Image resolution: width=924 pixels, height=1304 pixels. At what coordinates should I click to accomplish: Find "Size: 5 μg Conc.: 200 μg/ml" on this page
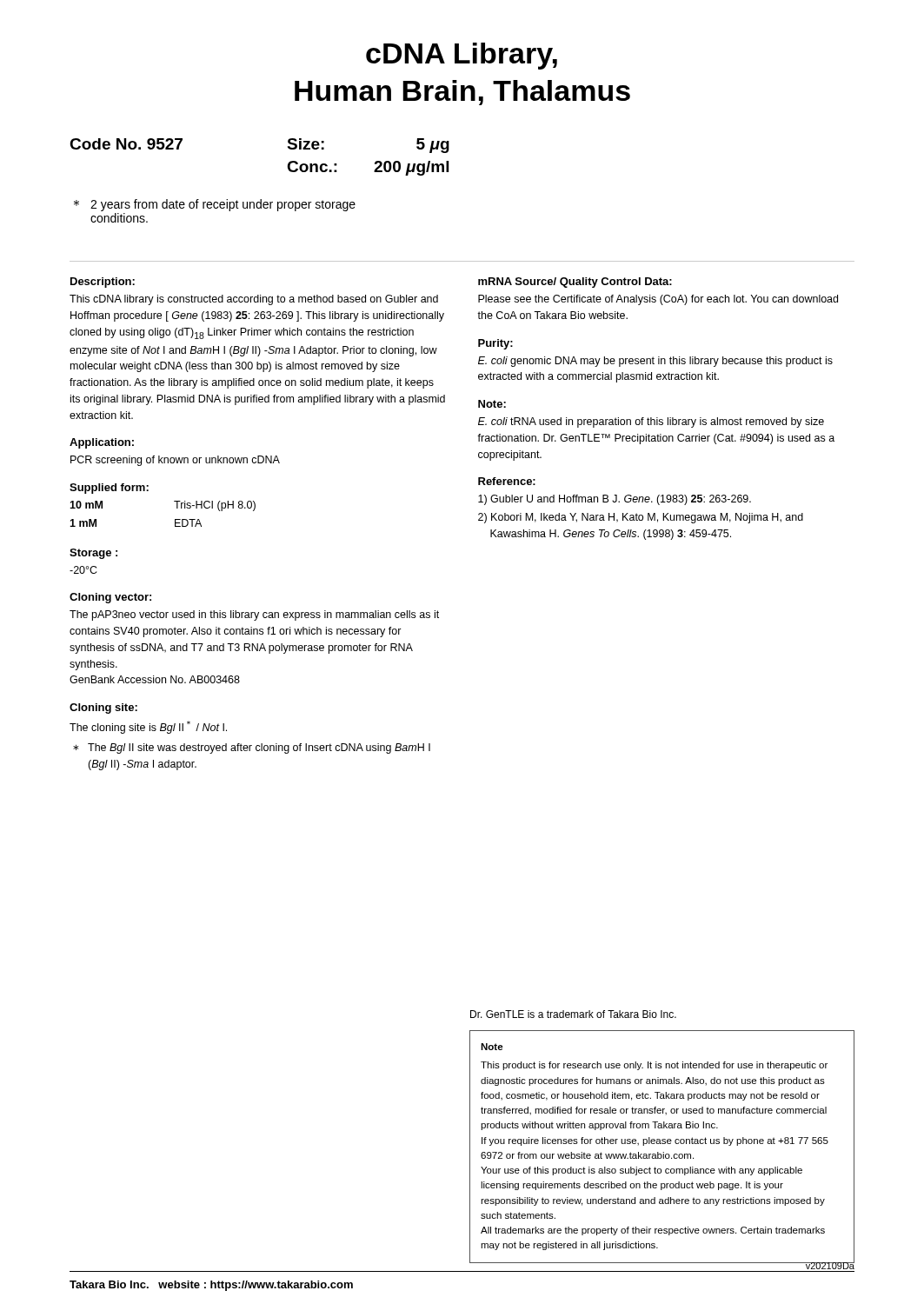coord(368,157)
